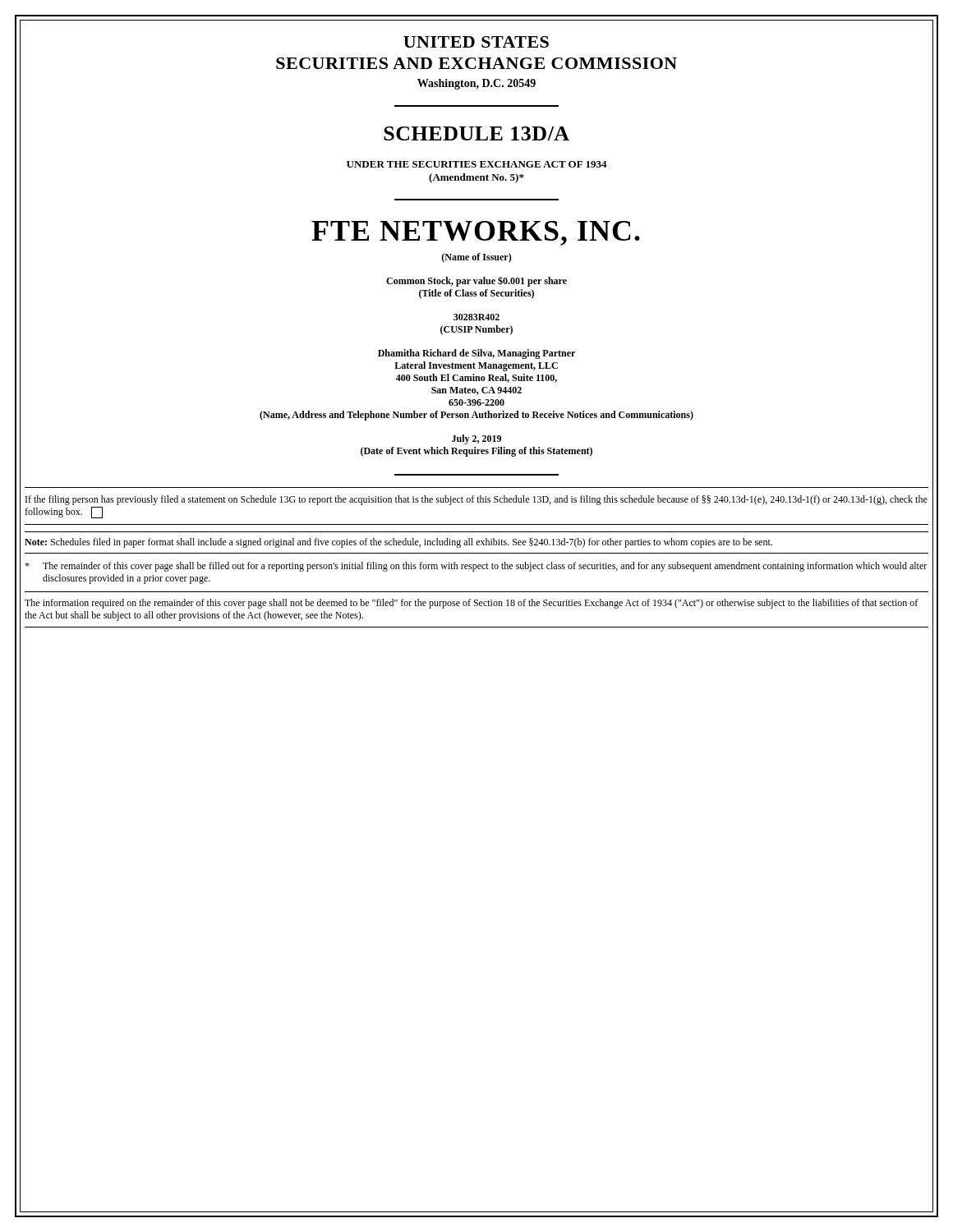
Task: Select the text block that reads "The information required"
Action: pos(471,609)
